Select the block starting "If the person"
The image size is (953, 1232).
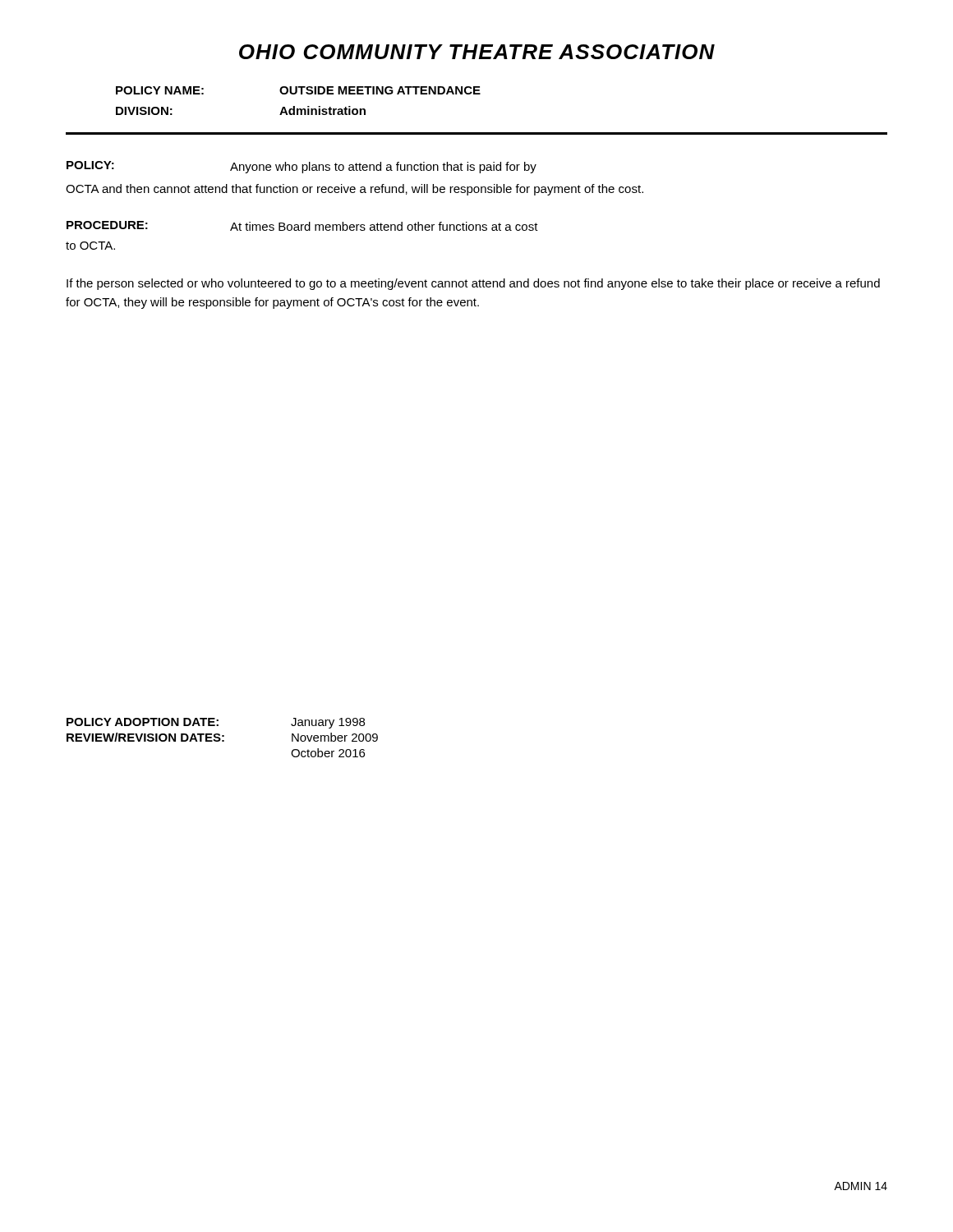click(x=473, y=292)
